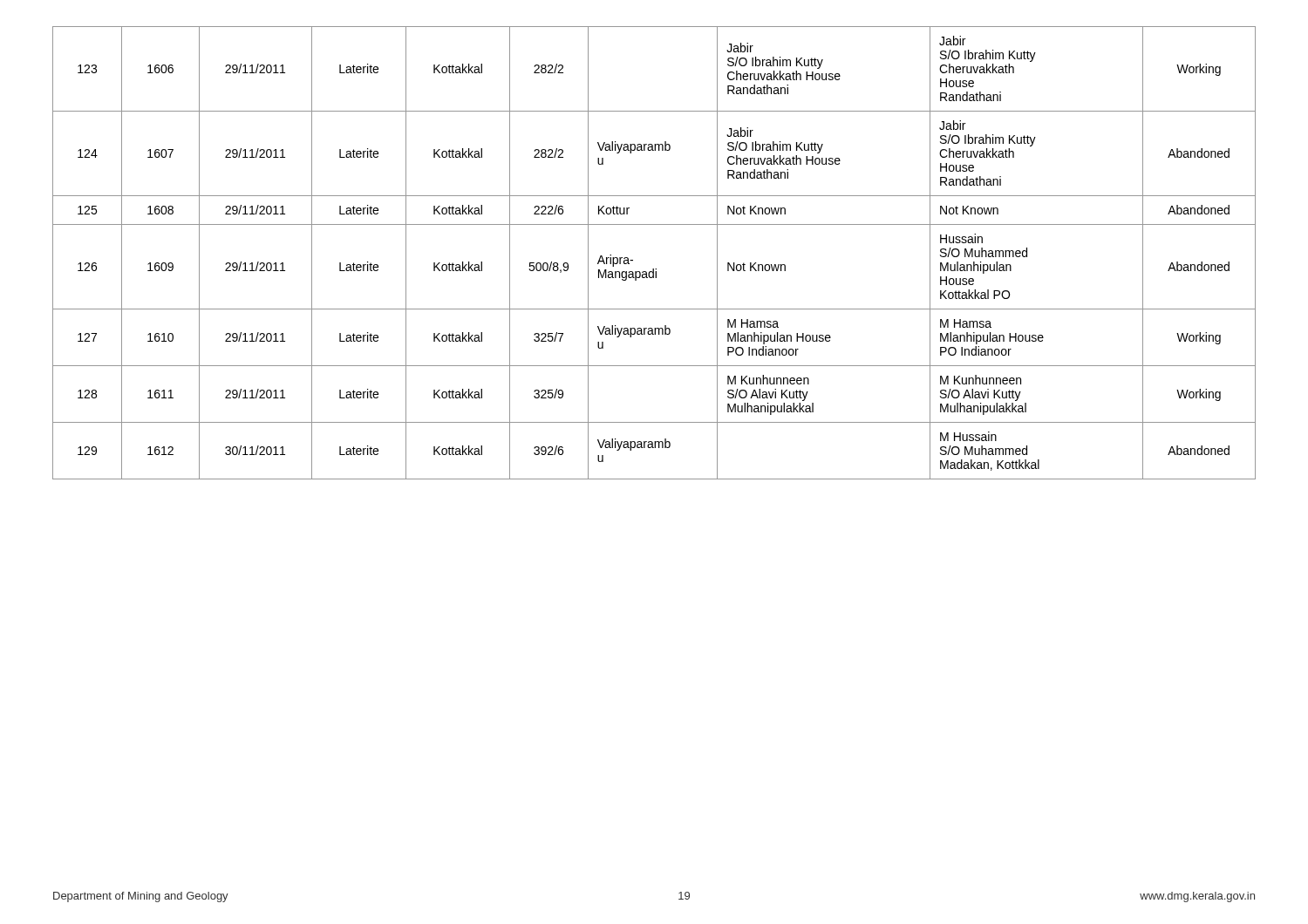
Task: Find the table that mentions "Not Known"
Action: pos(654,253)
